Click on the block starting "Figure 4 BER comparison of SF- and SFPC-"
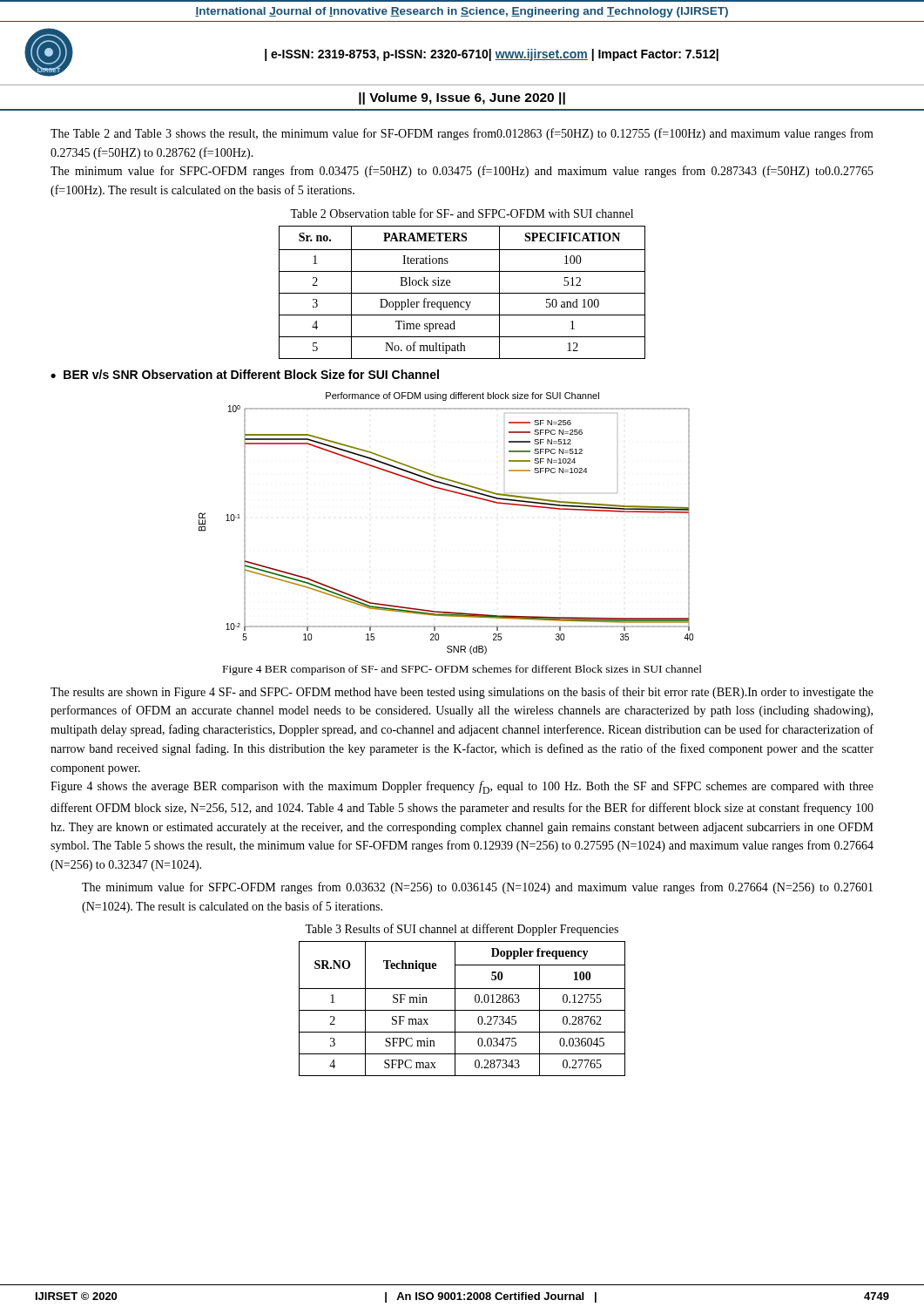924x1307 pixels. pos(462,669)
